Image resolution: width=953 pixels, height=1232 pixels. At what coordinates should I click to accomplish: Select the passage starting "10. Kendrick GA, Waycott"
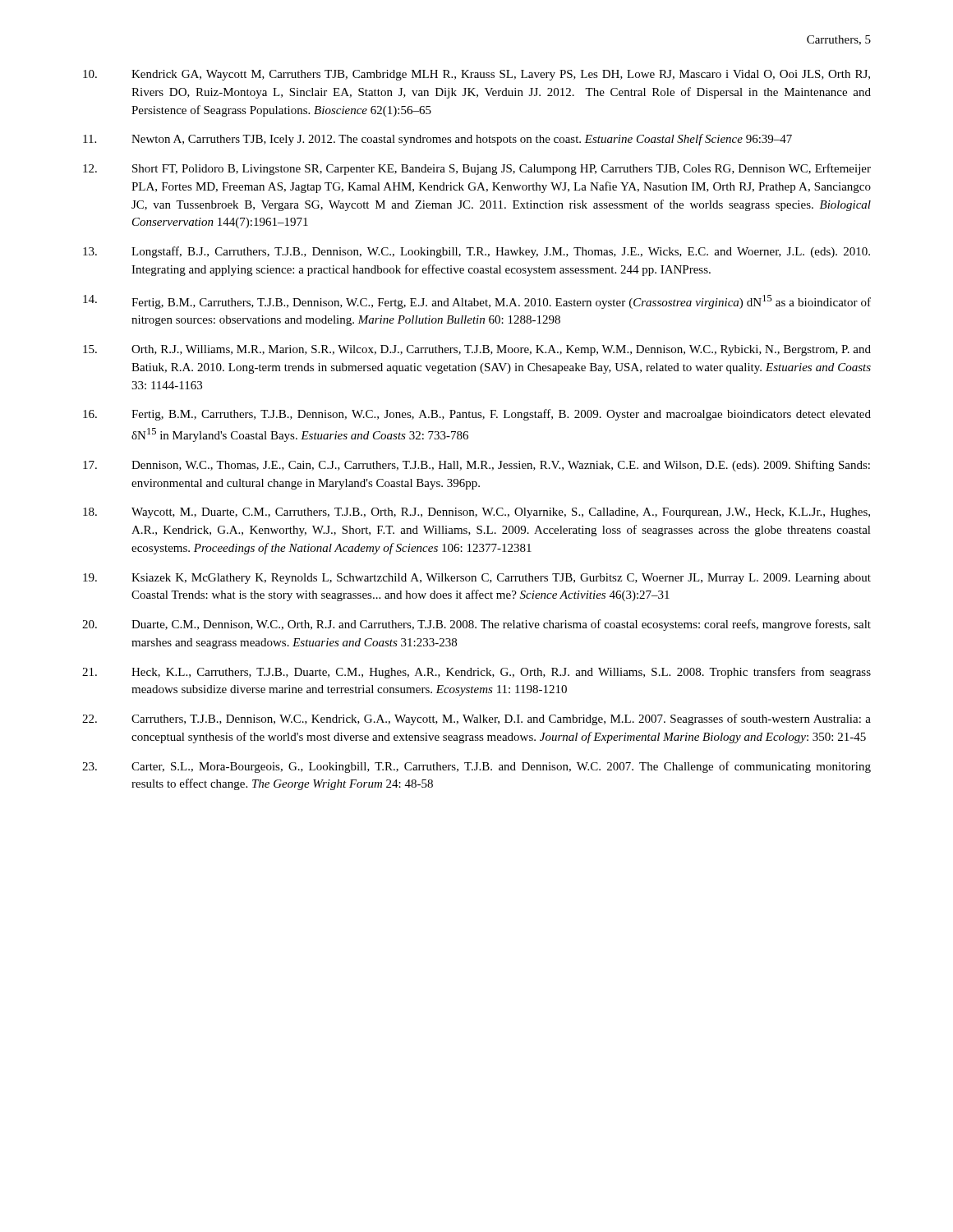click(x=476, y=92)
